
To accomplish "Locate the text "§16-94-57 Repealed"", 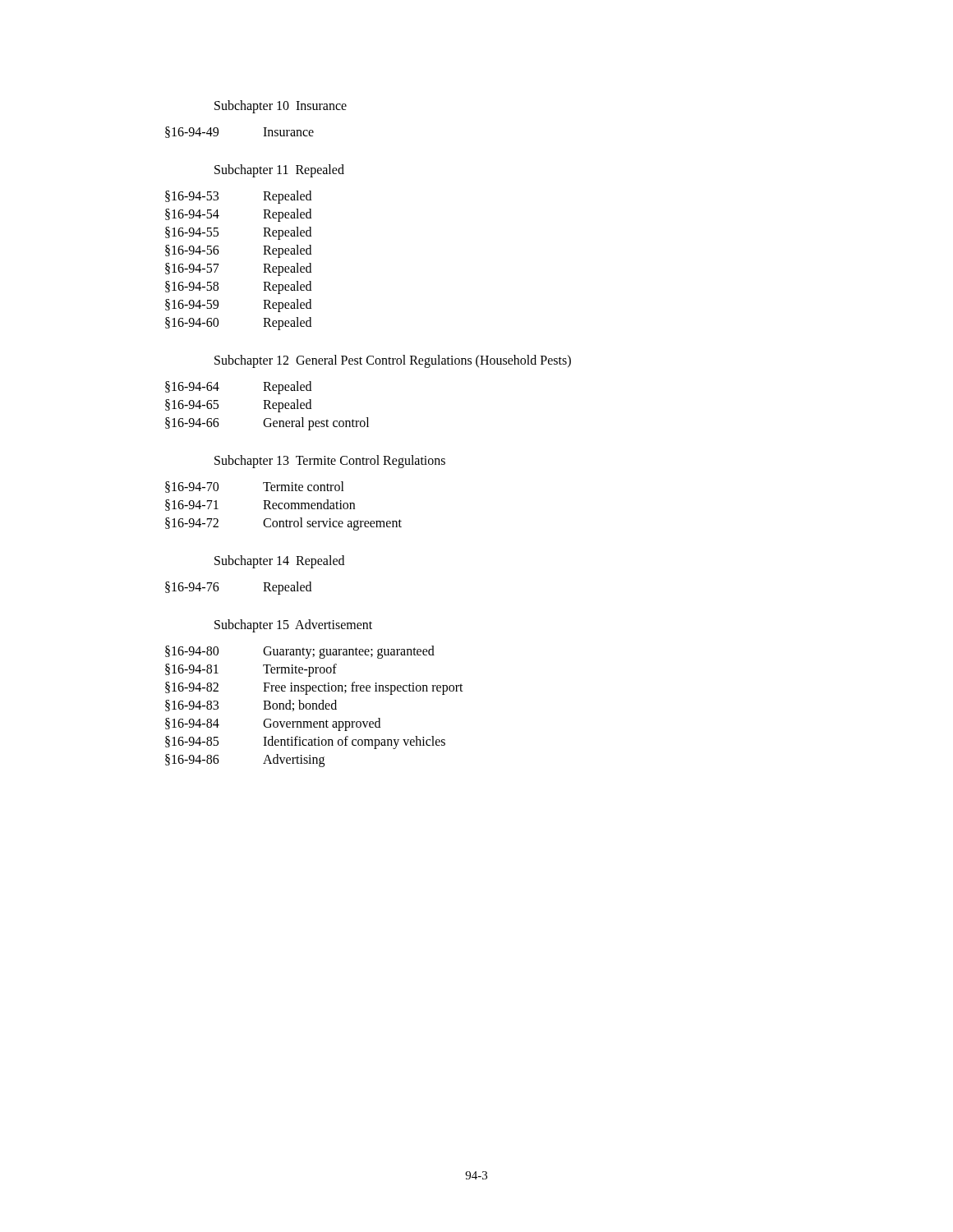I will (190, 269).
